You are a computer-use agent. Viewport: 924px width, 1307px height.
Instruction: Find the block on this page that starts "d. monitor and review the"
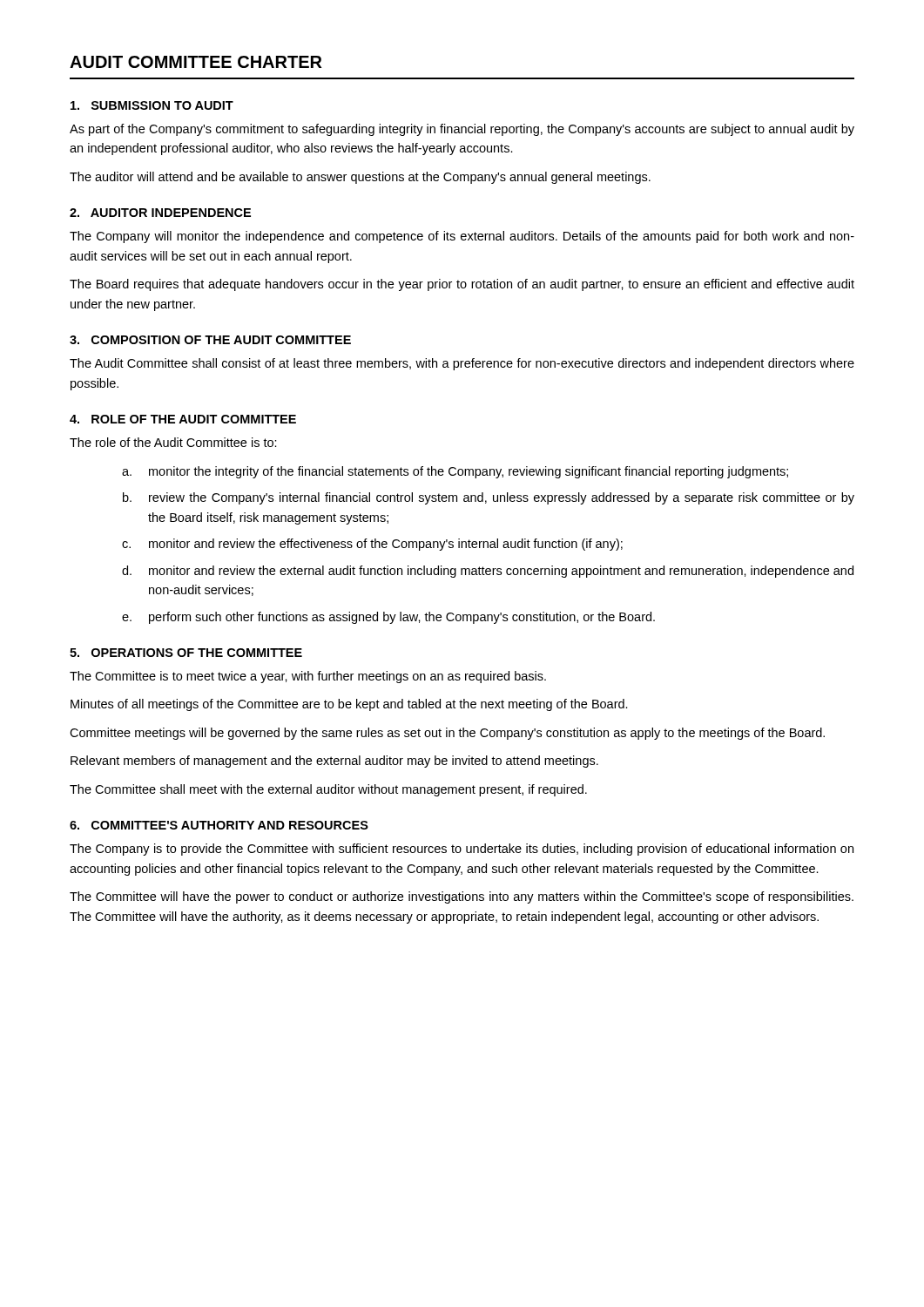tap(488, 580)
